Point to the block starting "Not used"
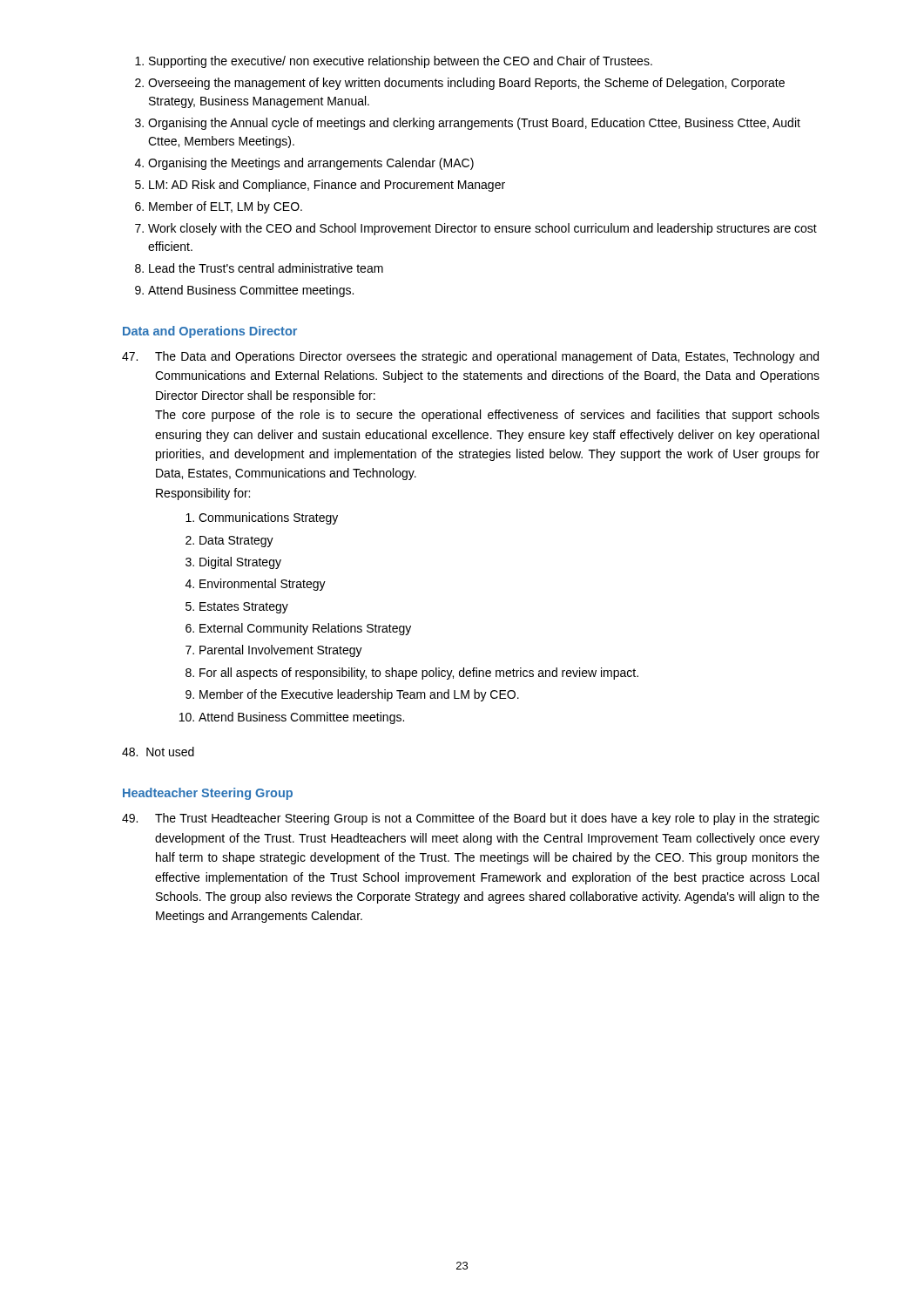924x1307 pixels. coord(158,752)
